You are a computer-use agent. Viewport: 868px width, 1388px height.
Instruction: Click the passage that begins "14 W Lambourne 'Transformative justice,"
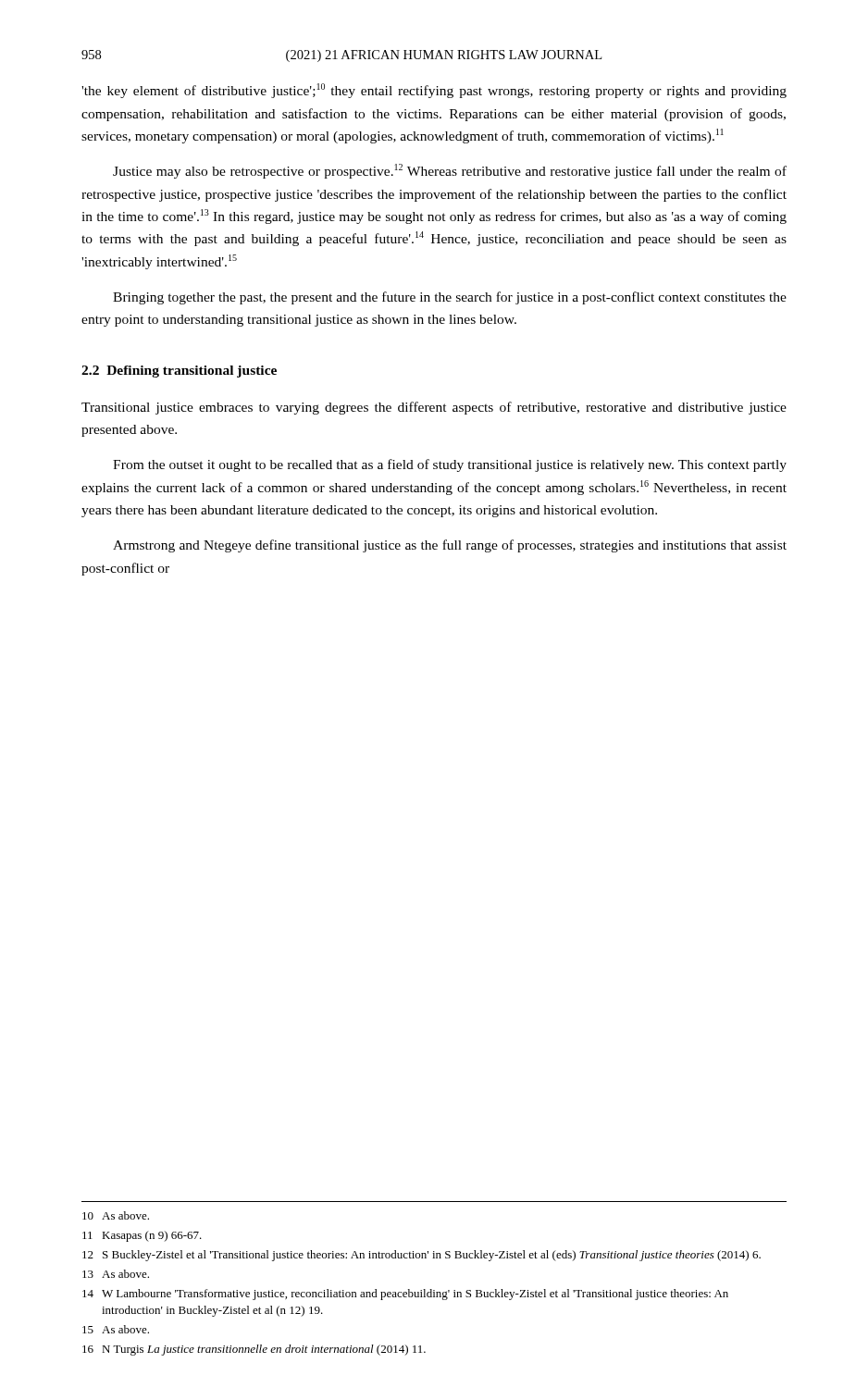click(x=434, y=1302)
